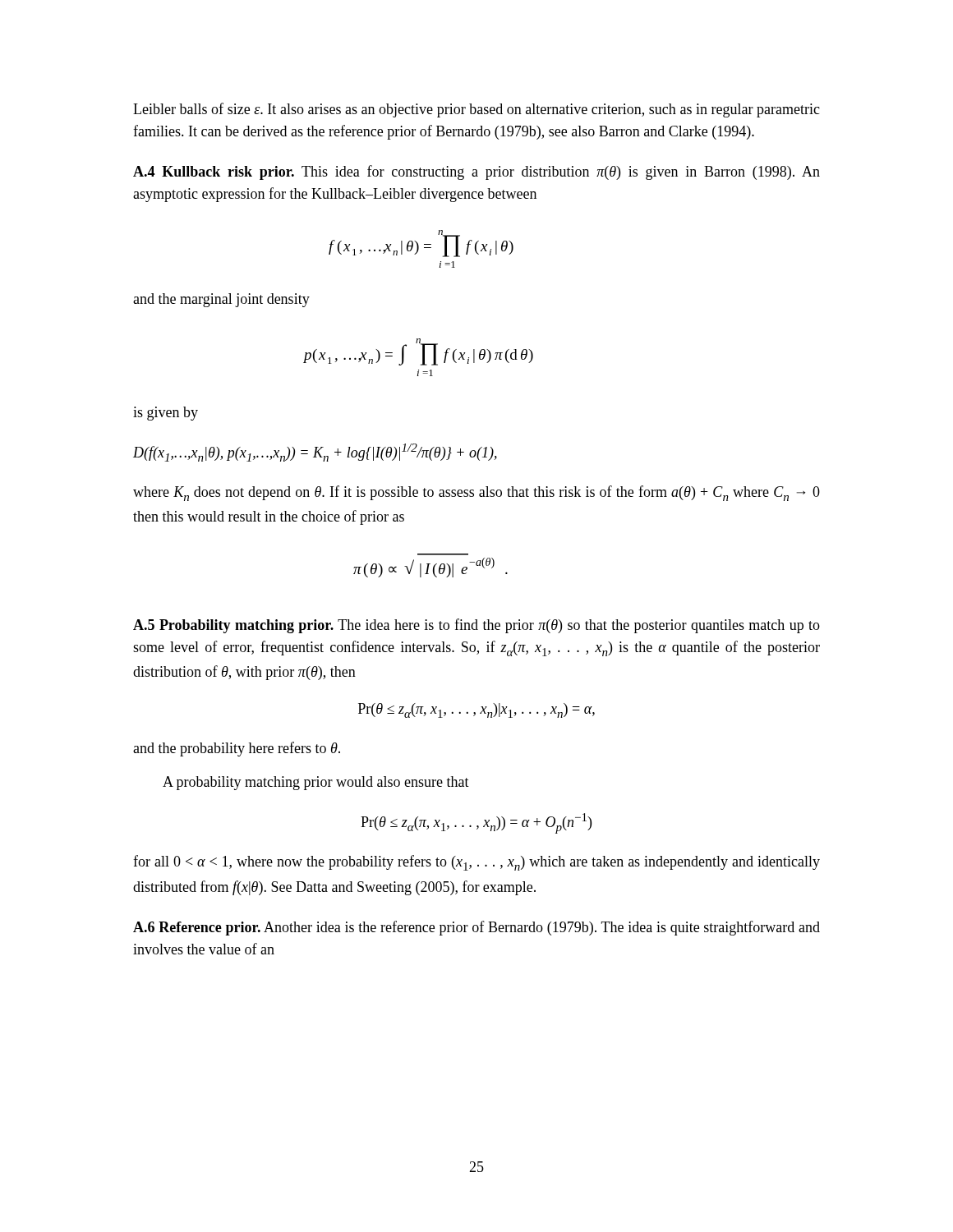Viewport: 953px width, 1232px height.
Task: Find the formula on this page that starts "D(f(x1,…,xn|θ), p(x1,…,xn)) = Kn"
Action: click(476, 453)
